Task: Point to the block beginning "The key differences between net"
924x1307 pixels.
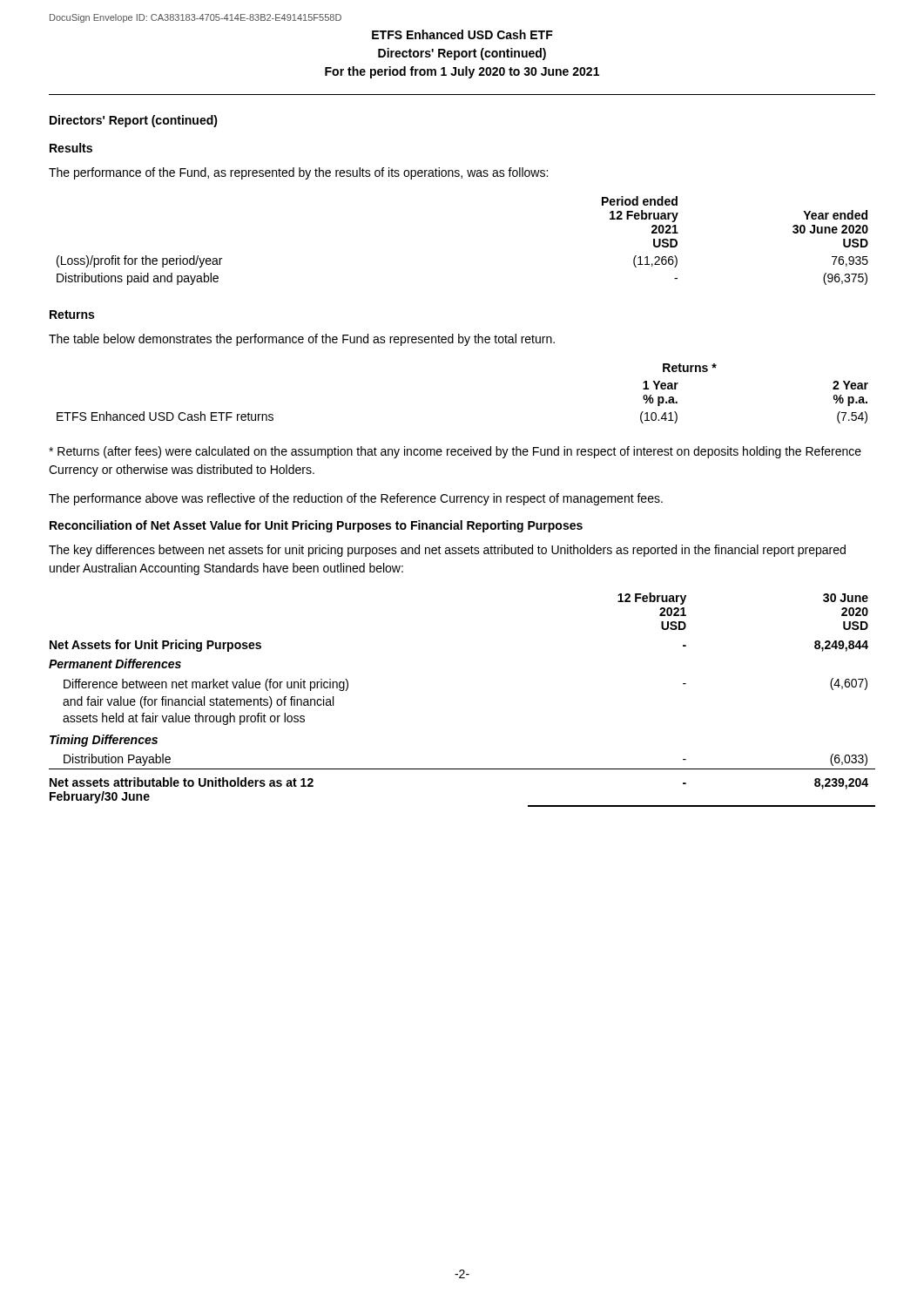Action: [448, 559]
